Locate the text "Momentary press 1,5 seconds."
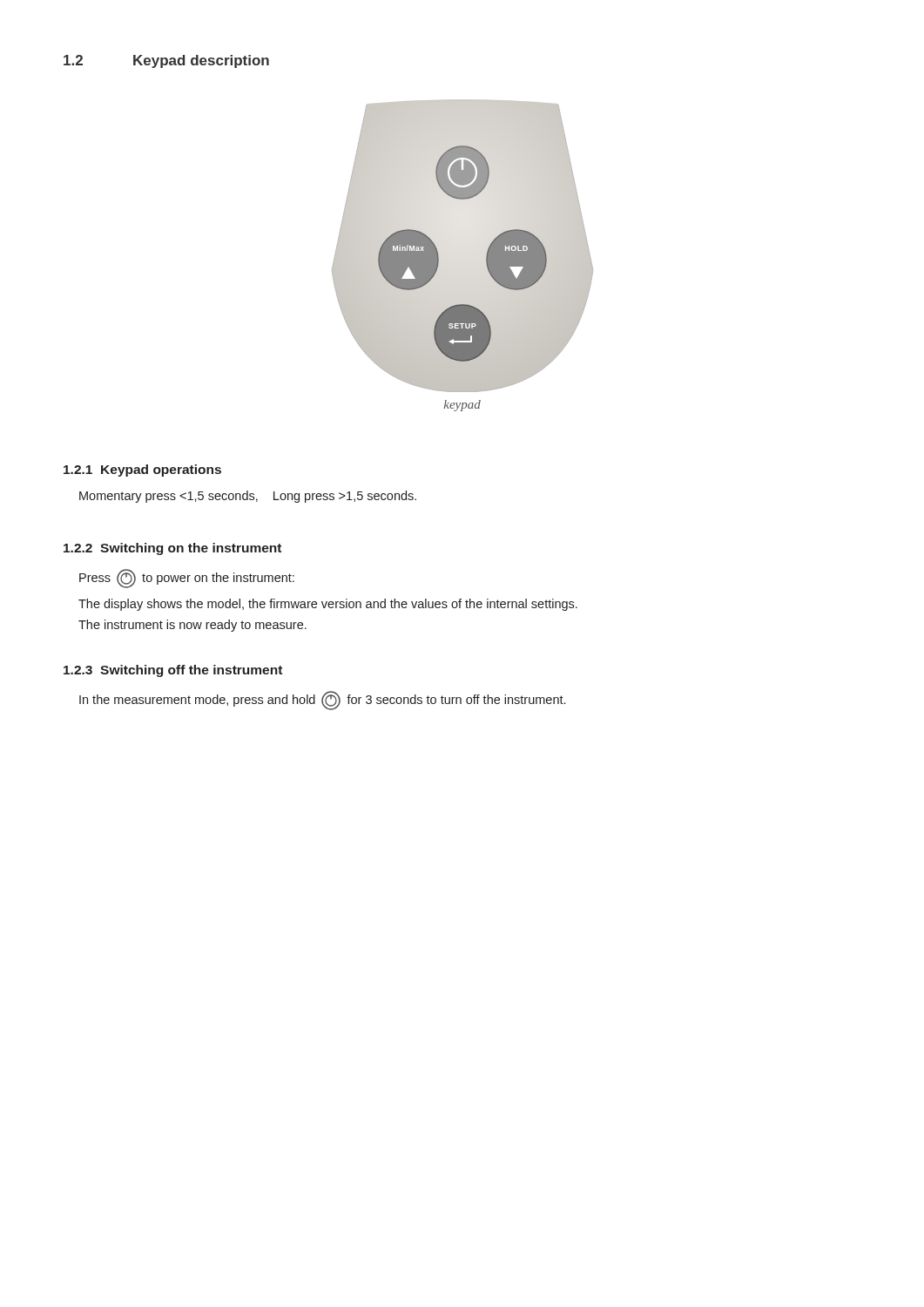The height and width of the screenshot is (1307, 924). [x=248, y=496]
